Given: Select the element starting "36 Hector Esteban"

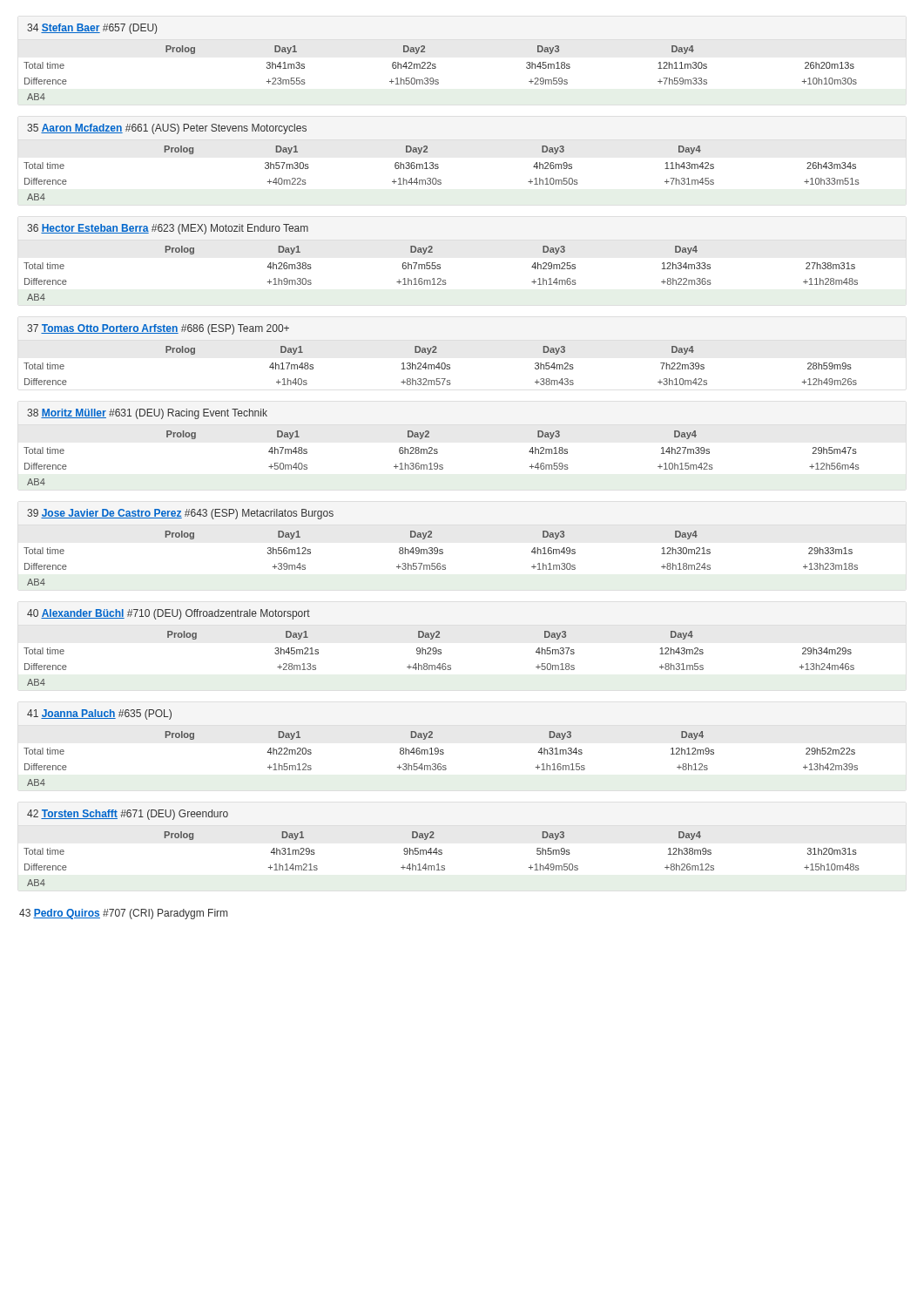Looking at the screenshot, I should 168,229.
